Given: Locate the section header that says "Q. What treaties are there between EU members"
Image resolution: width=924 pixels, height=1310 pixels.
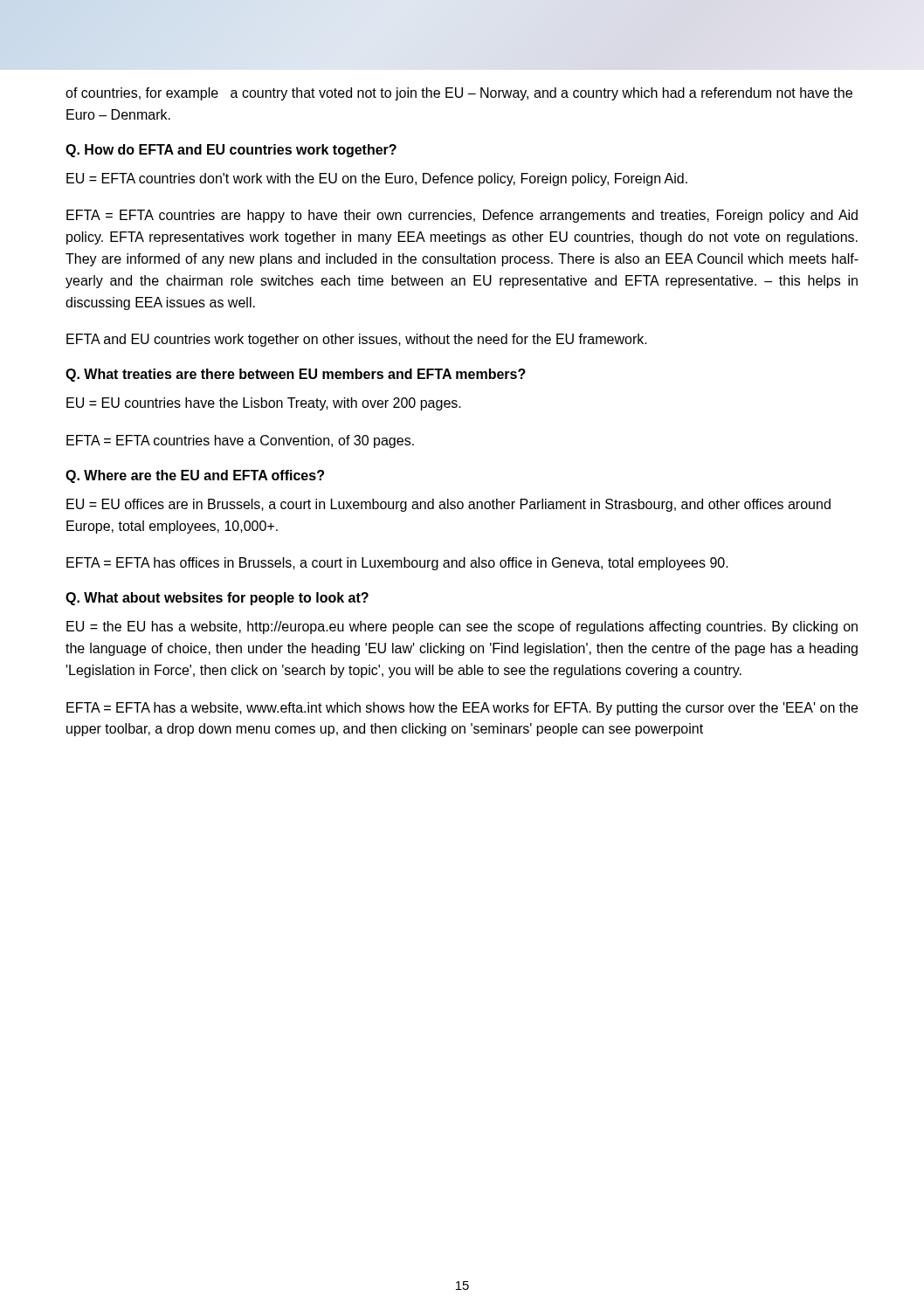Looking at the screenshot, I should tap(296, 374).
